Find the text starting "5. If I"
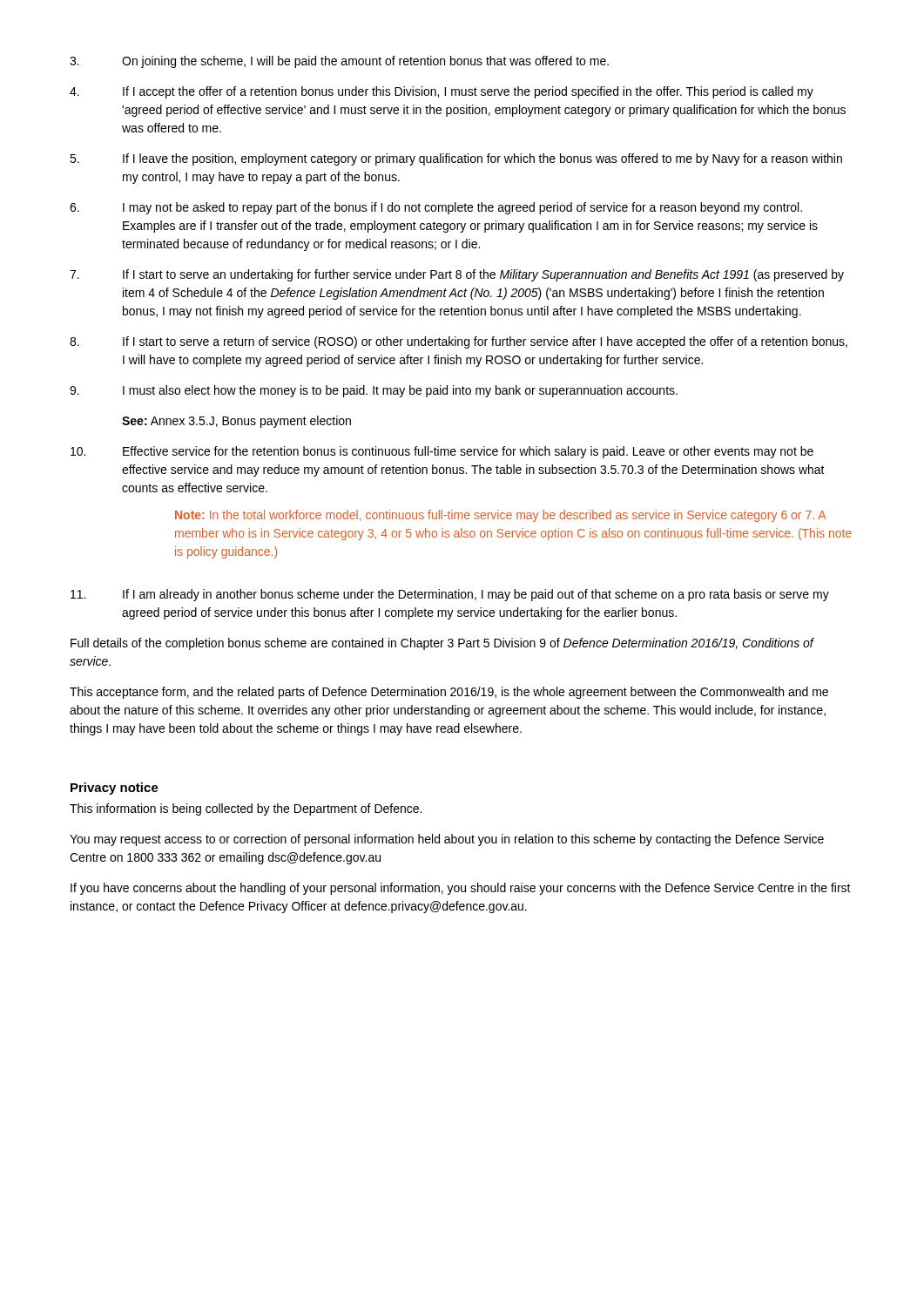Screen dimensions: 1307x924 pyautogui.click(x=462, y=168)
